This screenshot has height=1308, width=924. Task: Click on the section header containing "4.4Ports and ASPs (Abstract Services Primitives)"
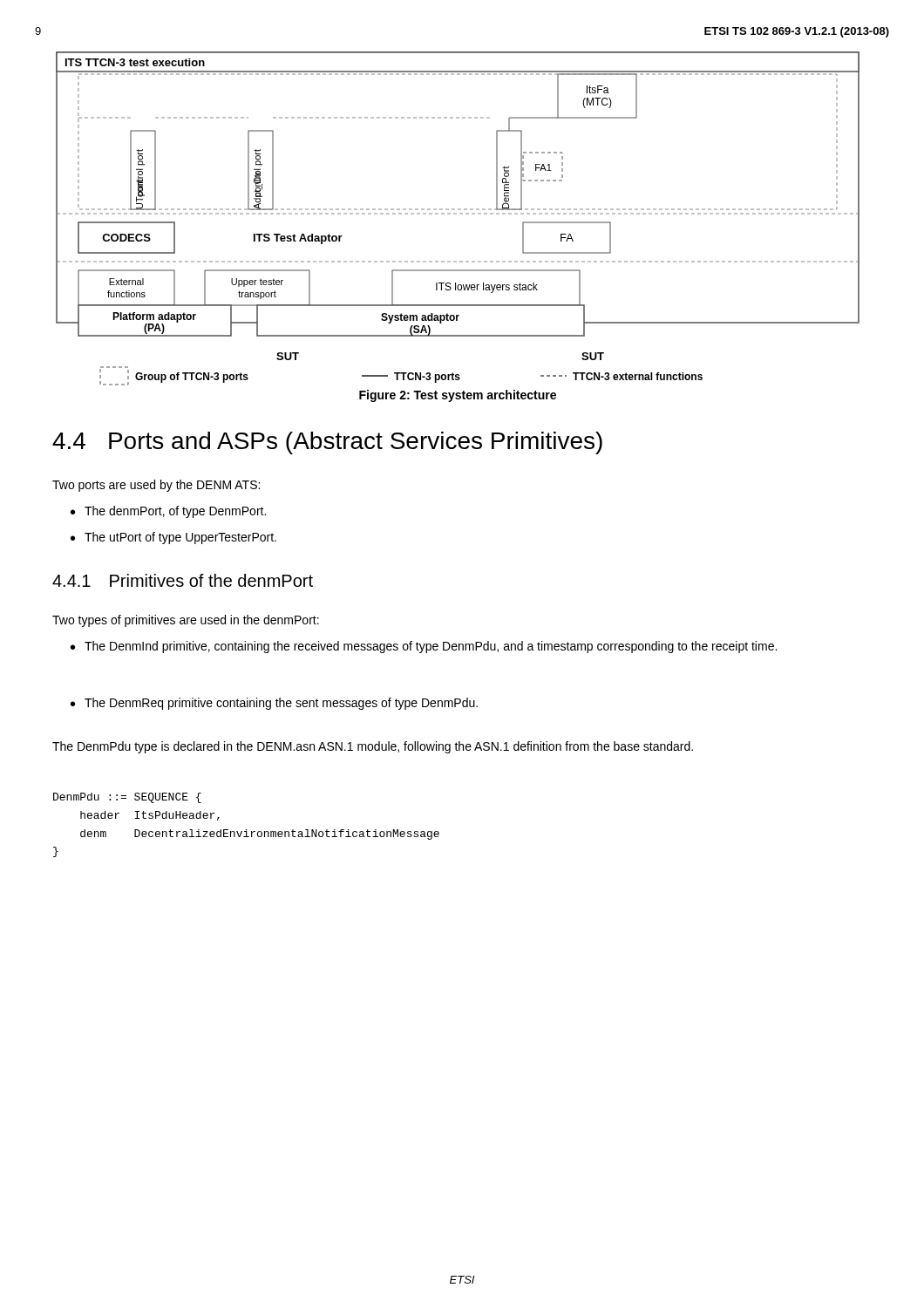pos(458,441)
